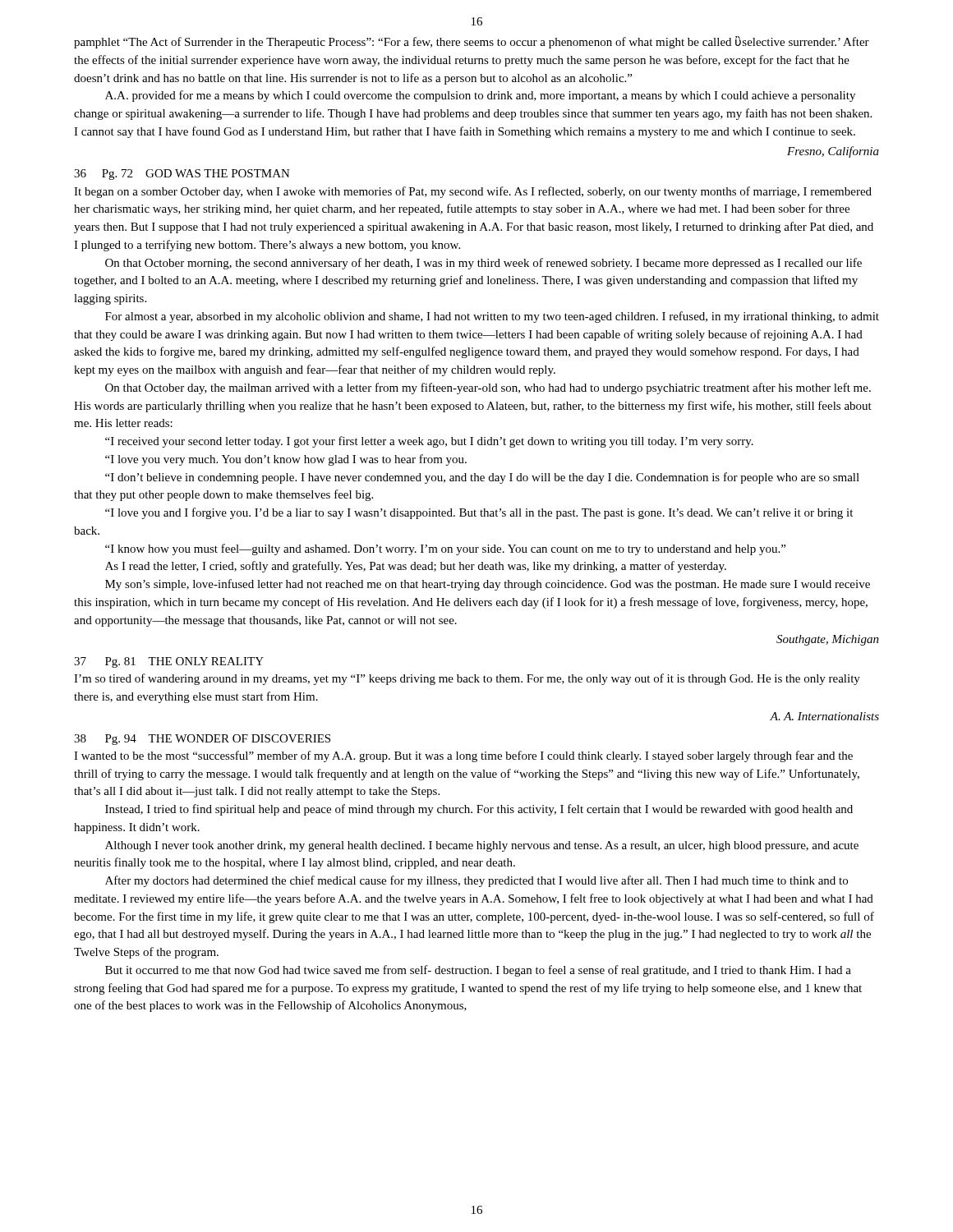Where is the passage that starts "“I love you and I forgive"?

[x=476, y=522]
